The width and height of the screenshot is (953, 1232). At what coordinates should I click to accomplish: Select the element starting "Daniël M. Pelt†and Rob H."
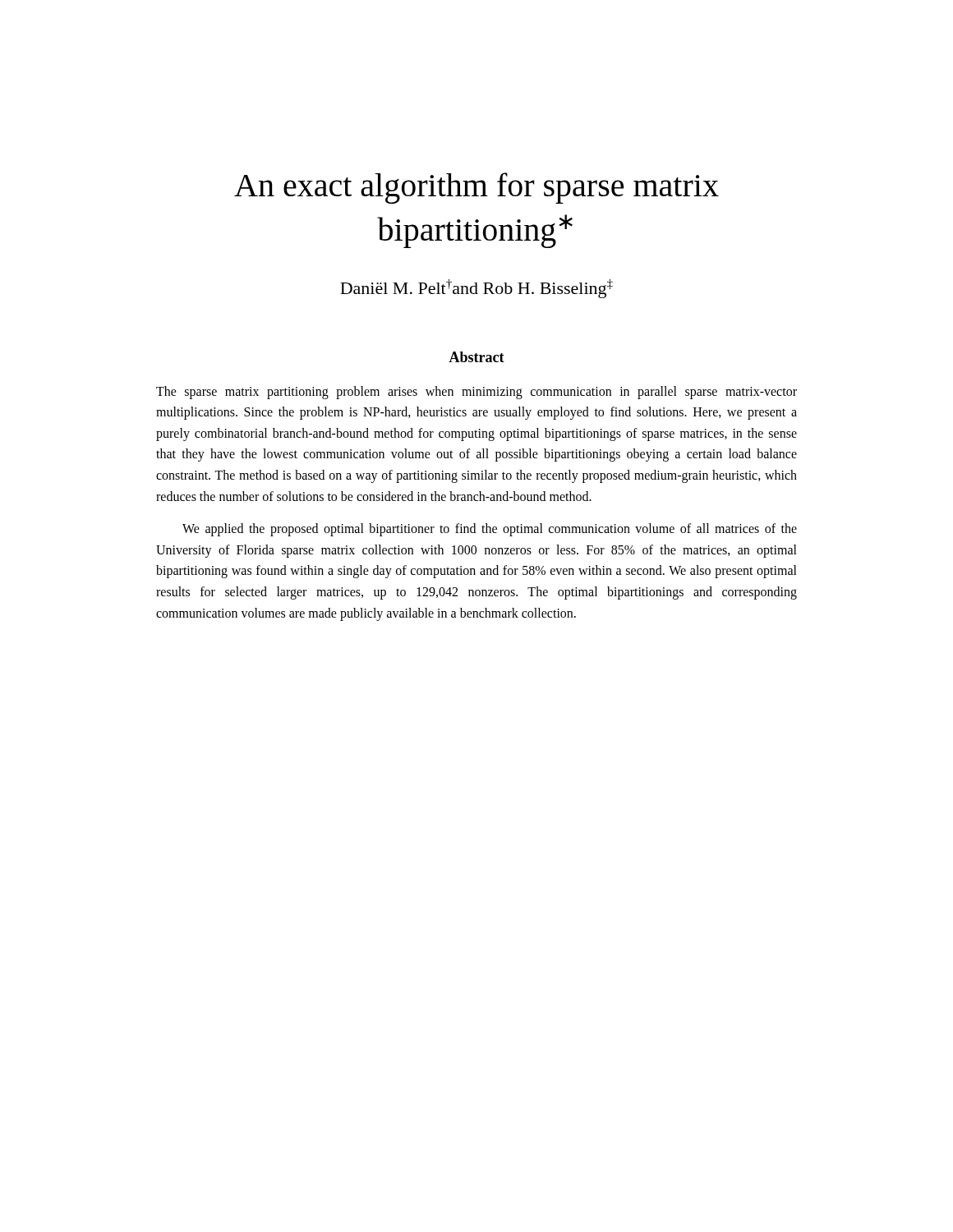tap(476, 287)
